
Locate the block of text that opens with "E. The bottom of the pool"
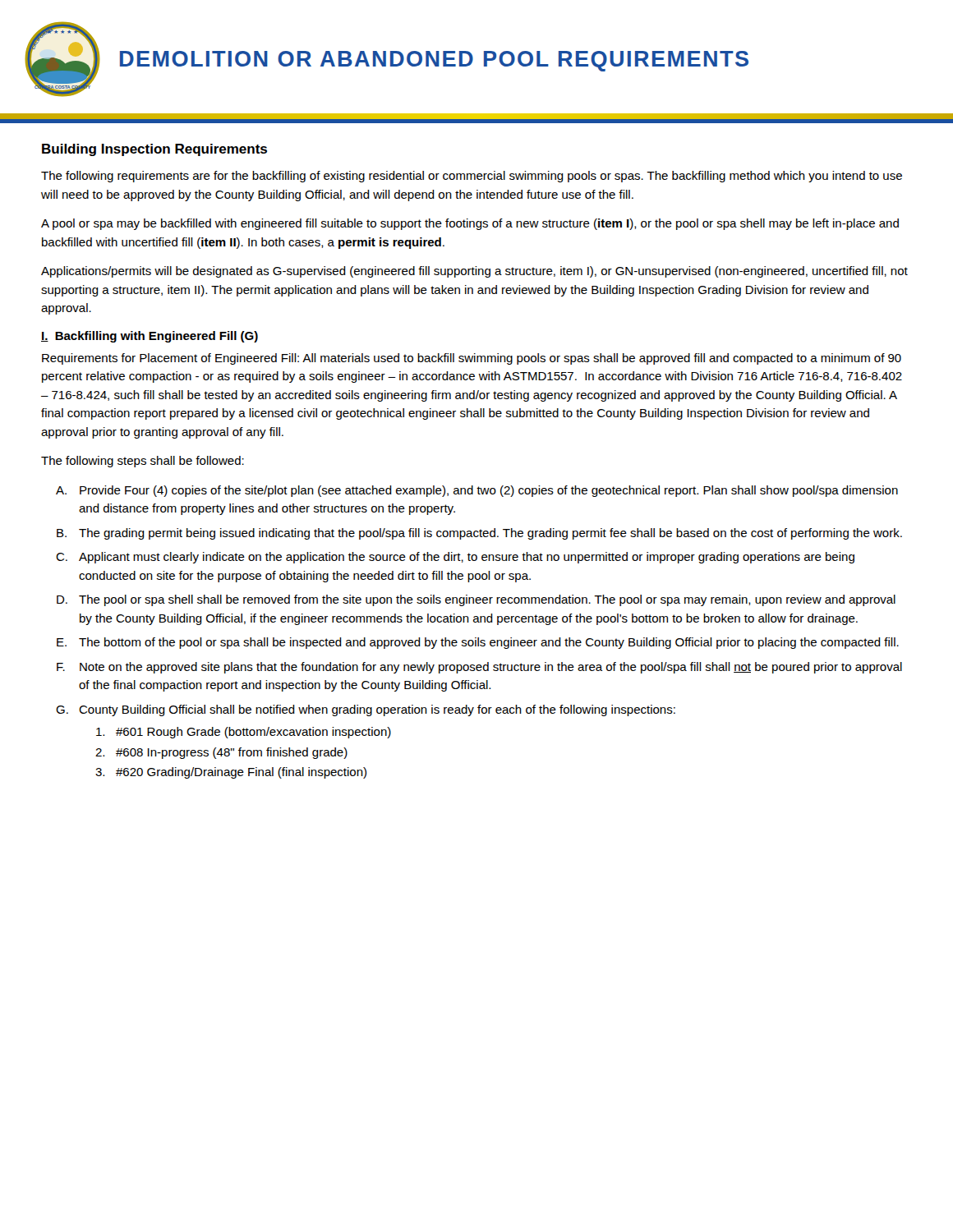(484, 642)
